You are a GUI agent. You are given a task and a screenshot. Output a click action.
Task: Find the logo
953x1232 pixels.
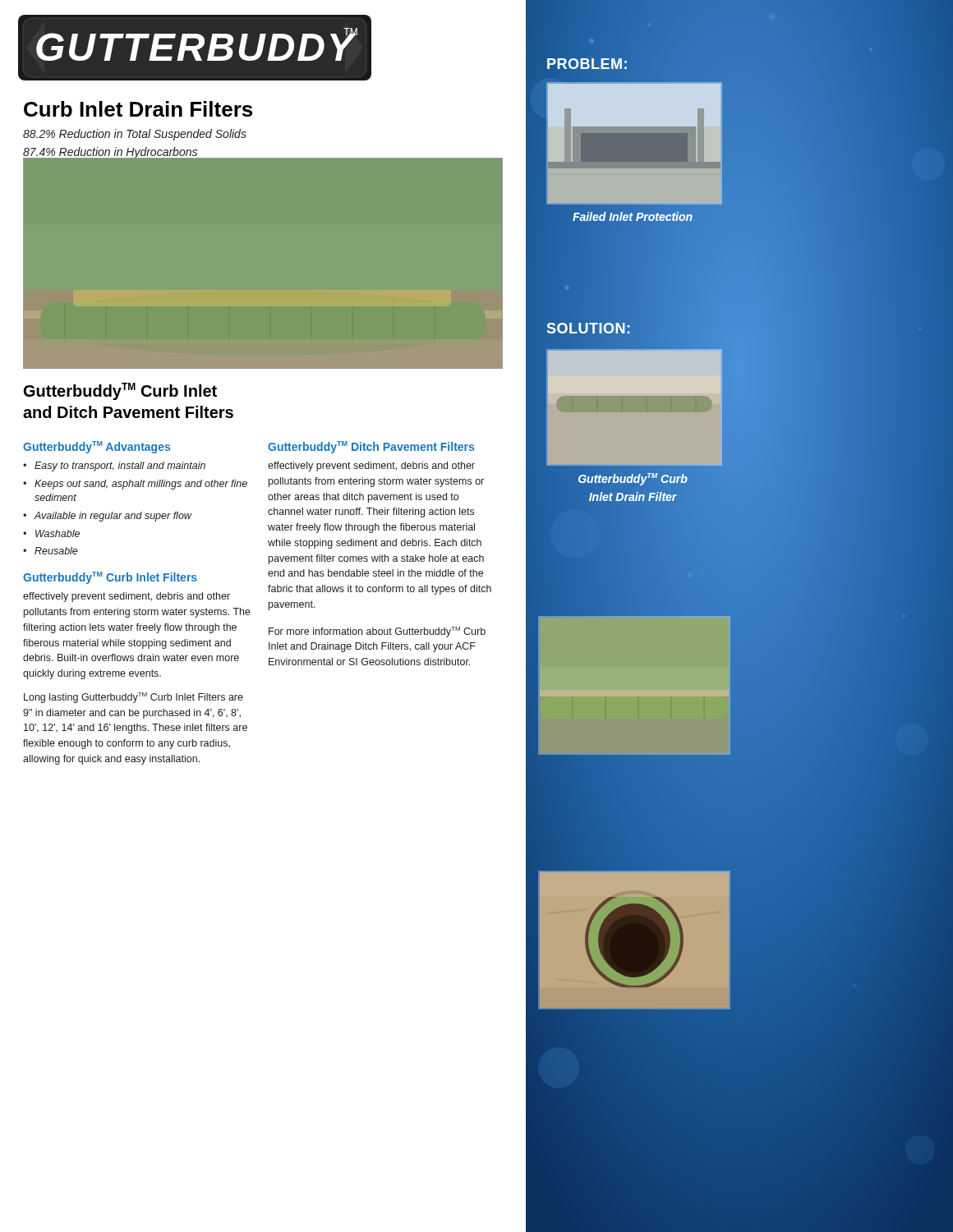click(x=195, y=48)
